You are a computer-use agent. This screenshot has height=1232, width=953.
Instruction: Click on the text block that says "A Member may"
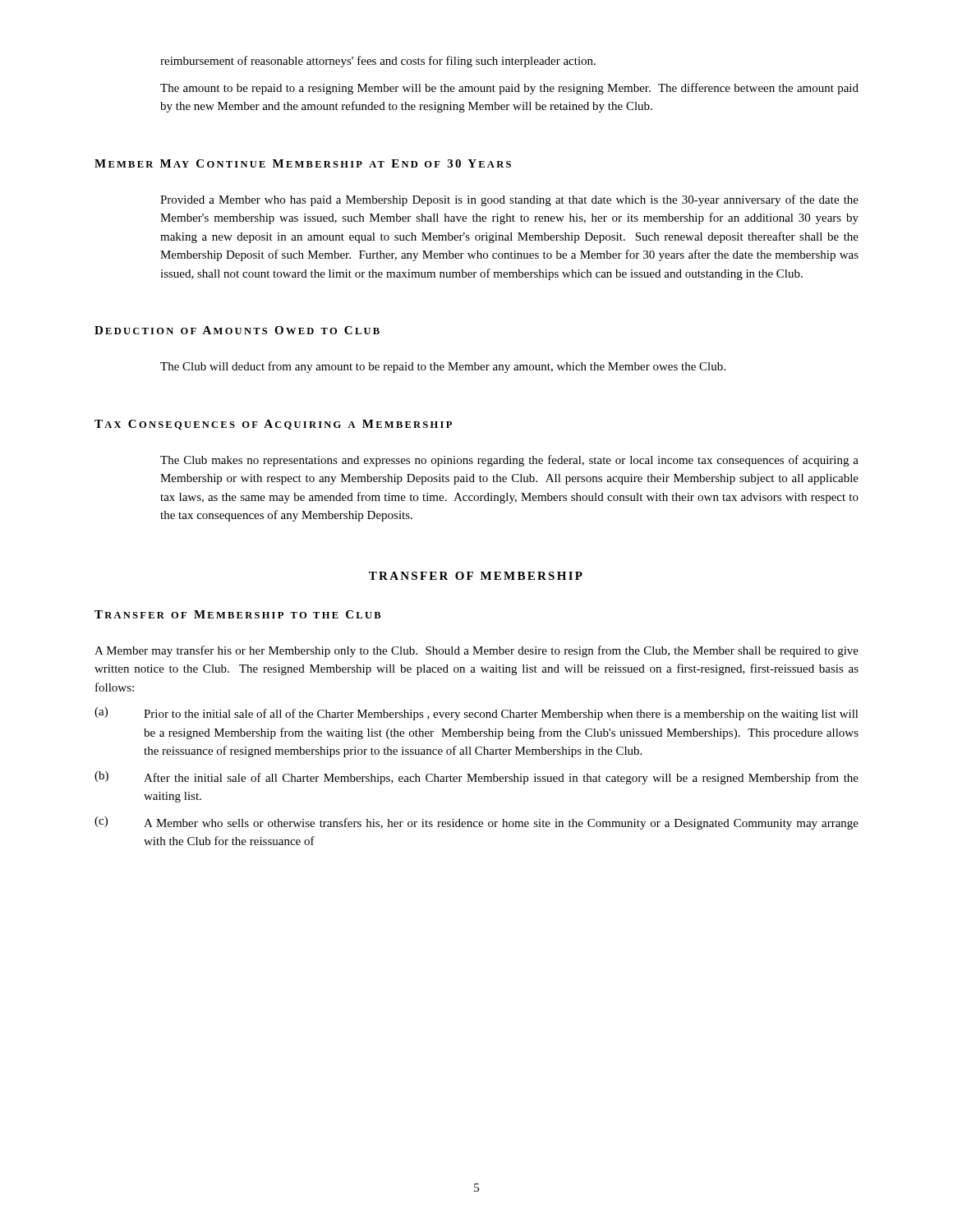476,669
